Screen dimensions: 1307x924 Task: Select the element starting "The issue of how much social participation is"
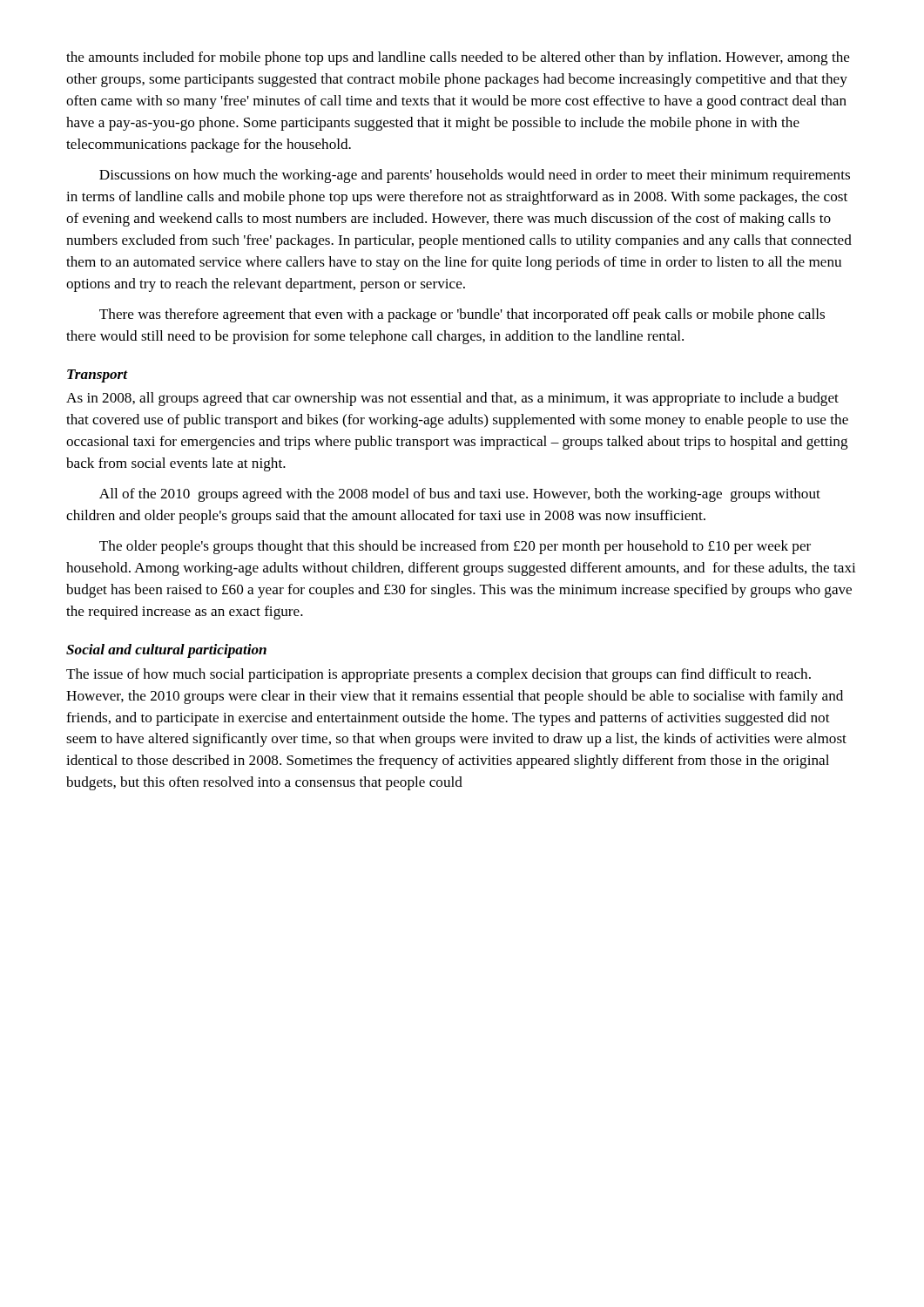point(462,729)
